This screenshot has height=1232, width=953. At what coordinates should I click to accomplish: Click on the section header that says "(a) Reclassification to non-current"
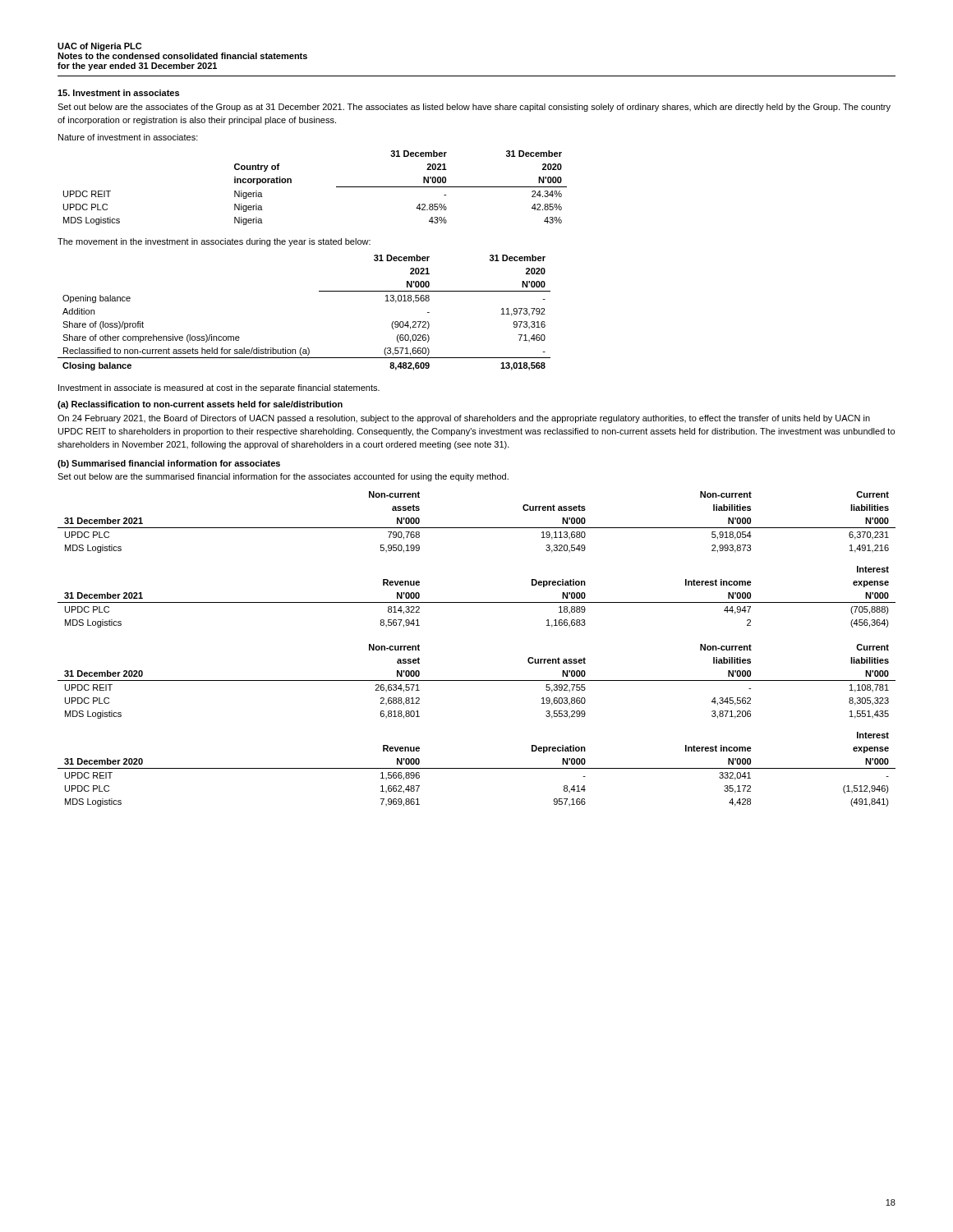coord(200,404)
